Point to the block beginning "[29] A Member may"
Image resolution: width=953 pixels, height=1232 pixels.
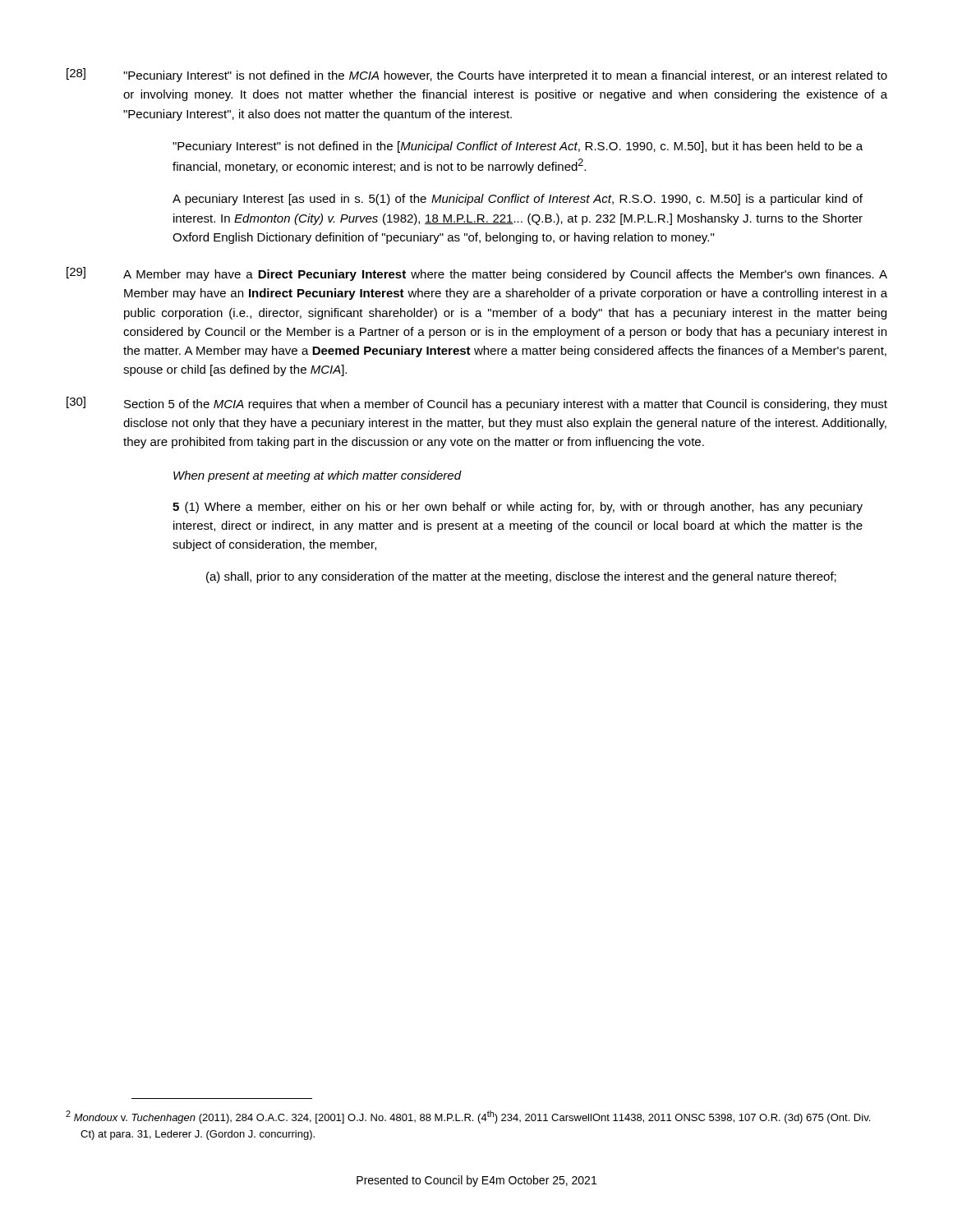(476, 322)
